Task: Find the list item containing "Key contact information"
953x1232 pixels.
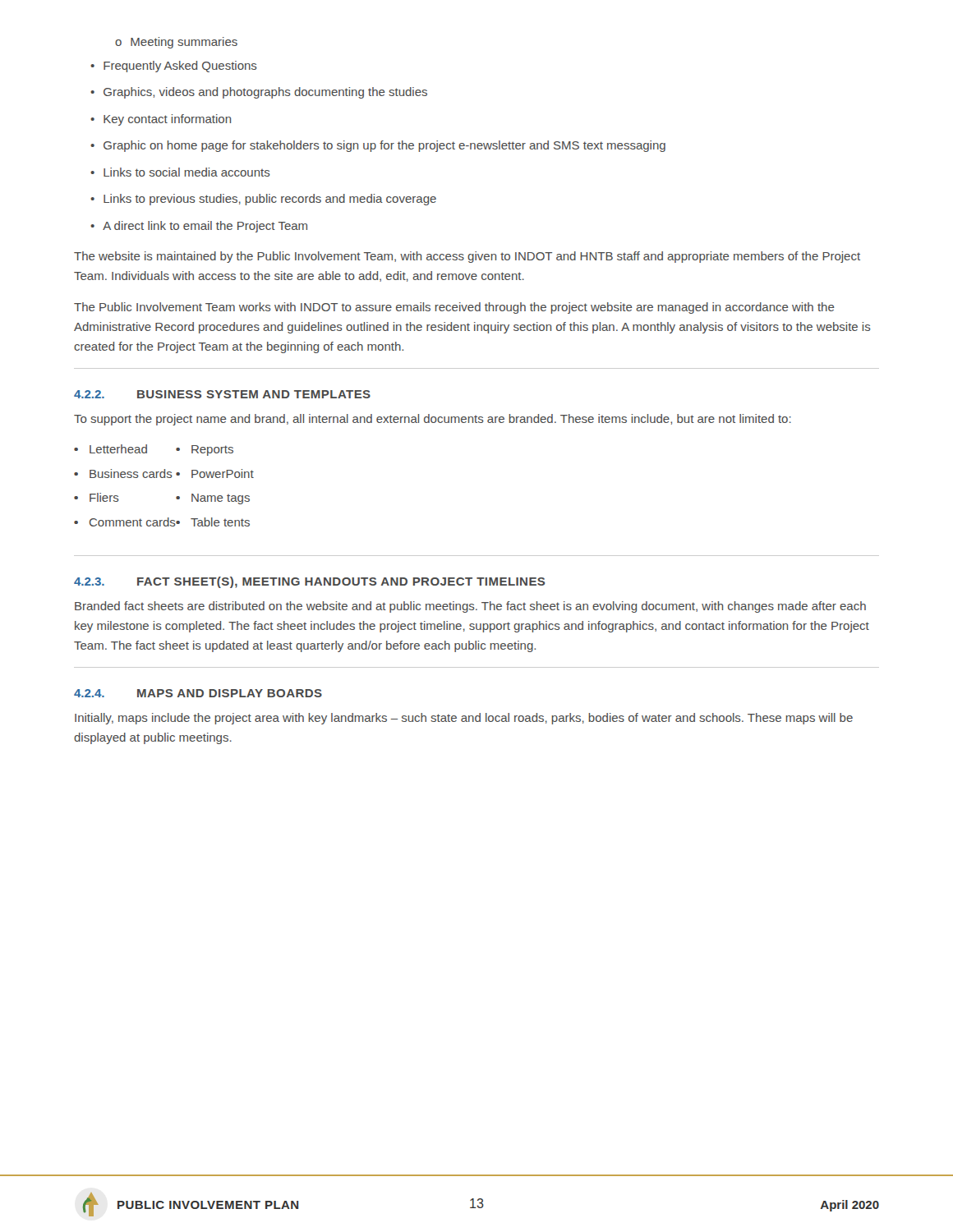Action: pos(161,120)
